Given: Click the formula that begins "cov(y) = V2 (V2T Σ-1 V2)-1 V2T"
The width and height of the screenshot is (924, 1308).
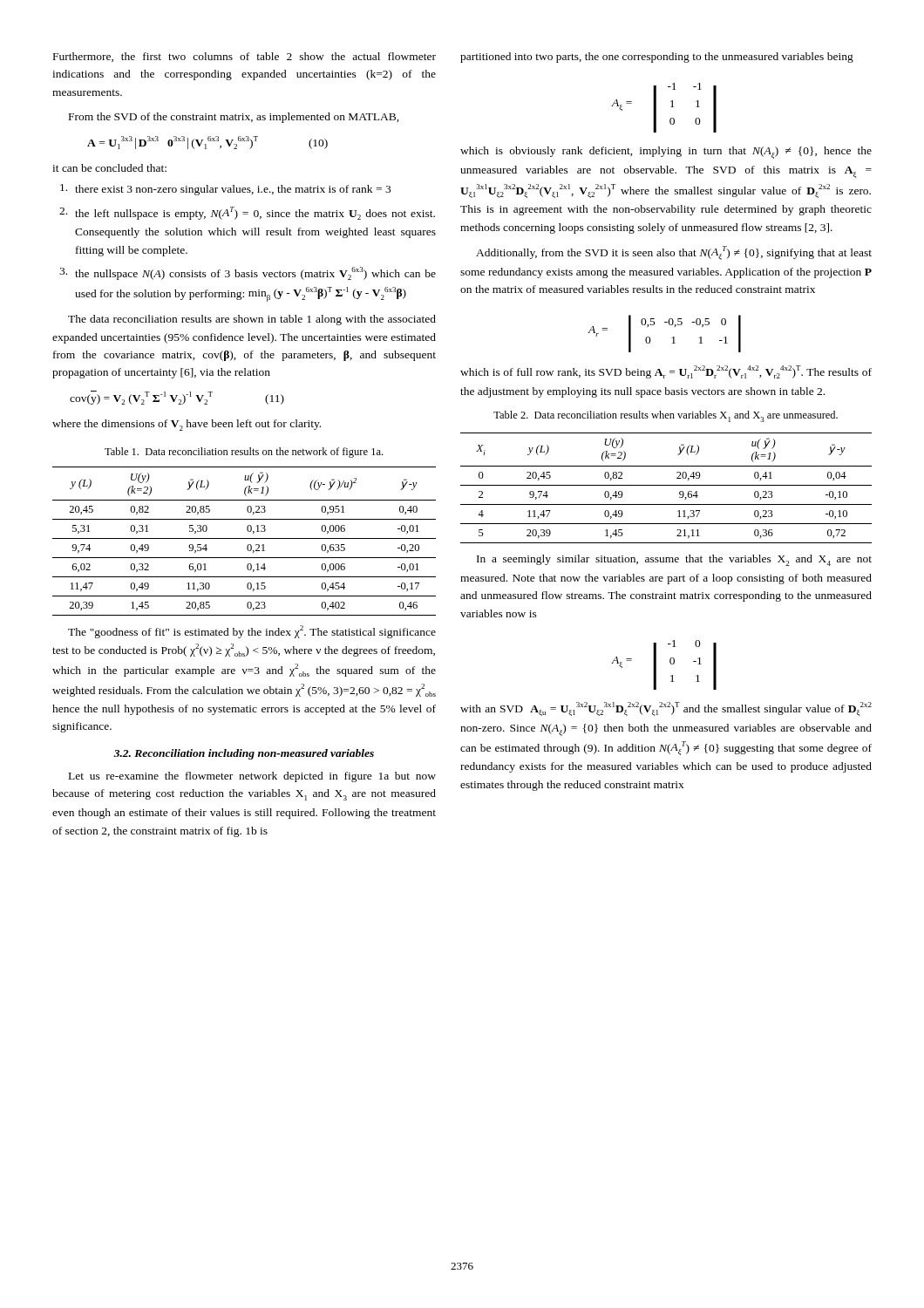Looking at the screenshot, I should (177, 398).
